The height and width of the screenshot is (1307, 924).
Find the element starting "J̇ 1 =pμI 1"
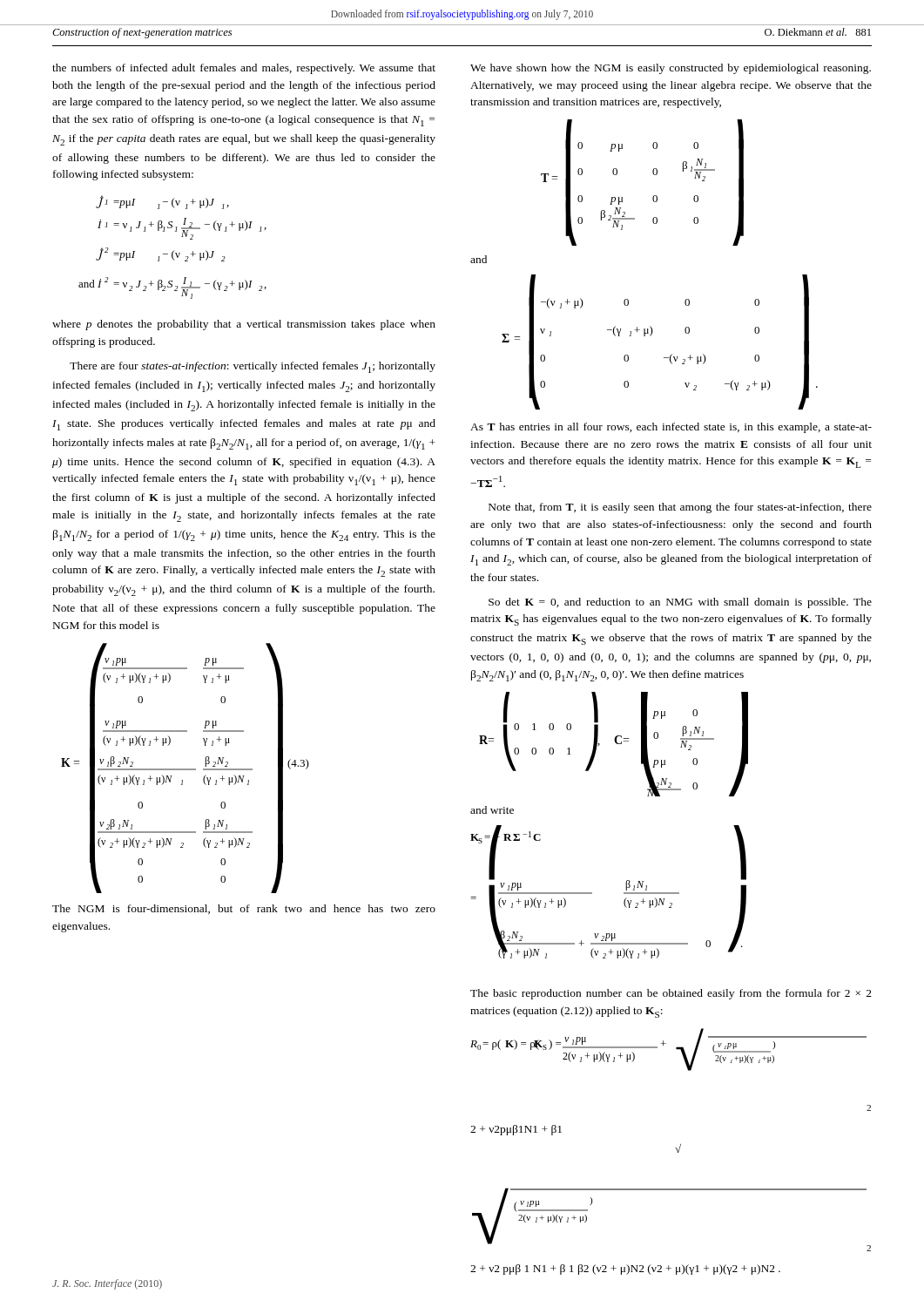(x=205, y=249)
